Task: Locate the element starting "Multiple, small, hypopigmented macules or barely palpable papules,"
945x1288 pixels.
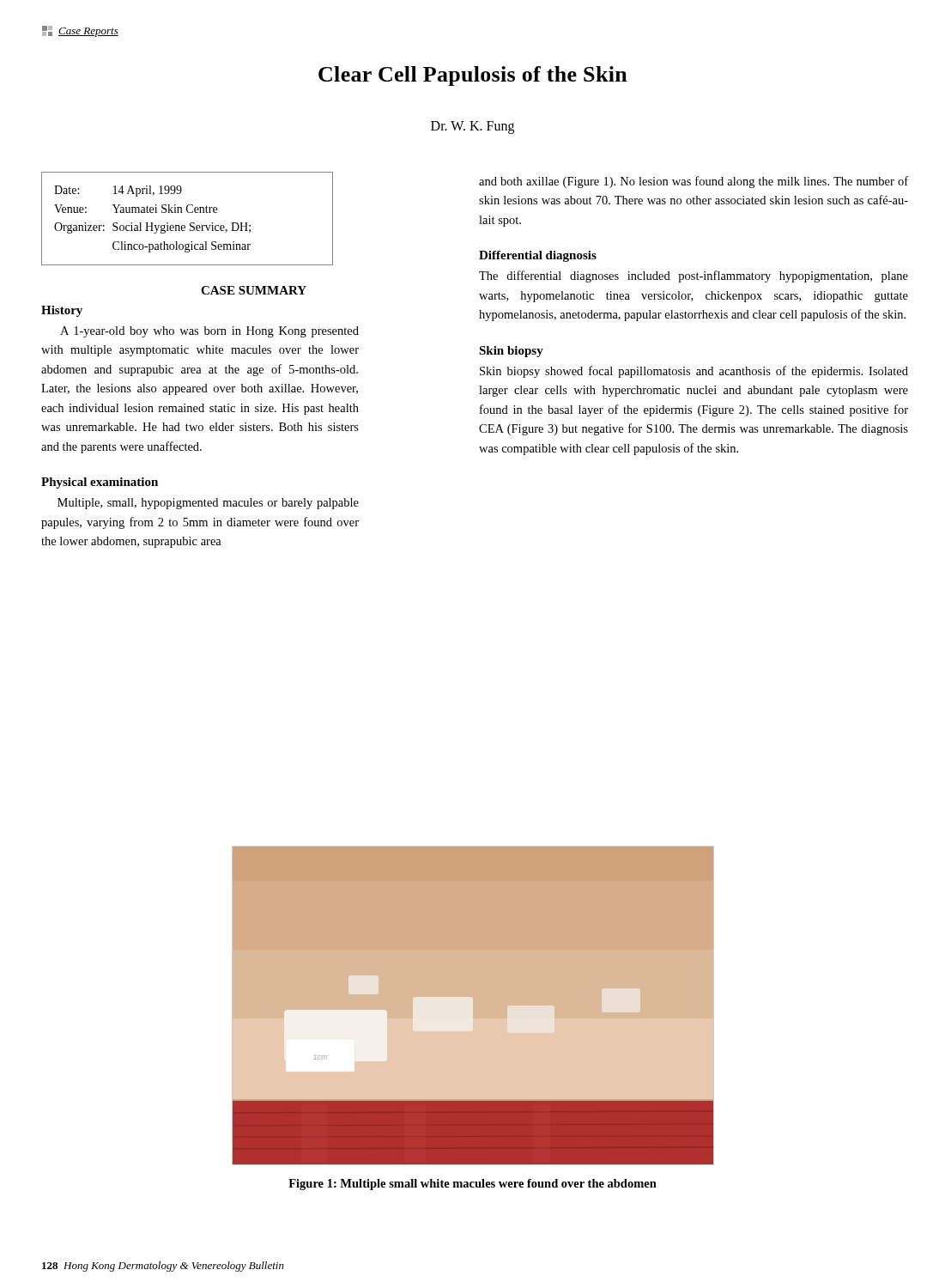Action: tap(200, 522)
